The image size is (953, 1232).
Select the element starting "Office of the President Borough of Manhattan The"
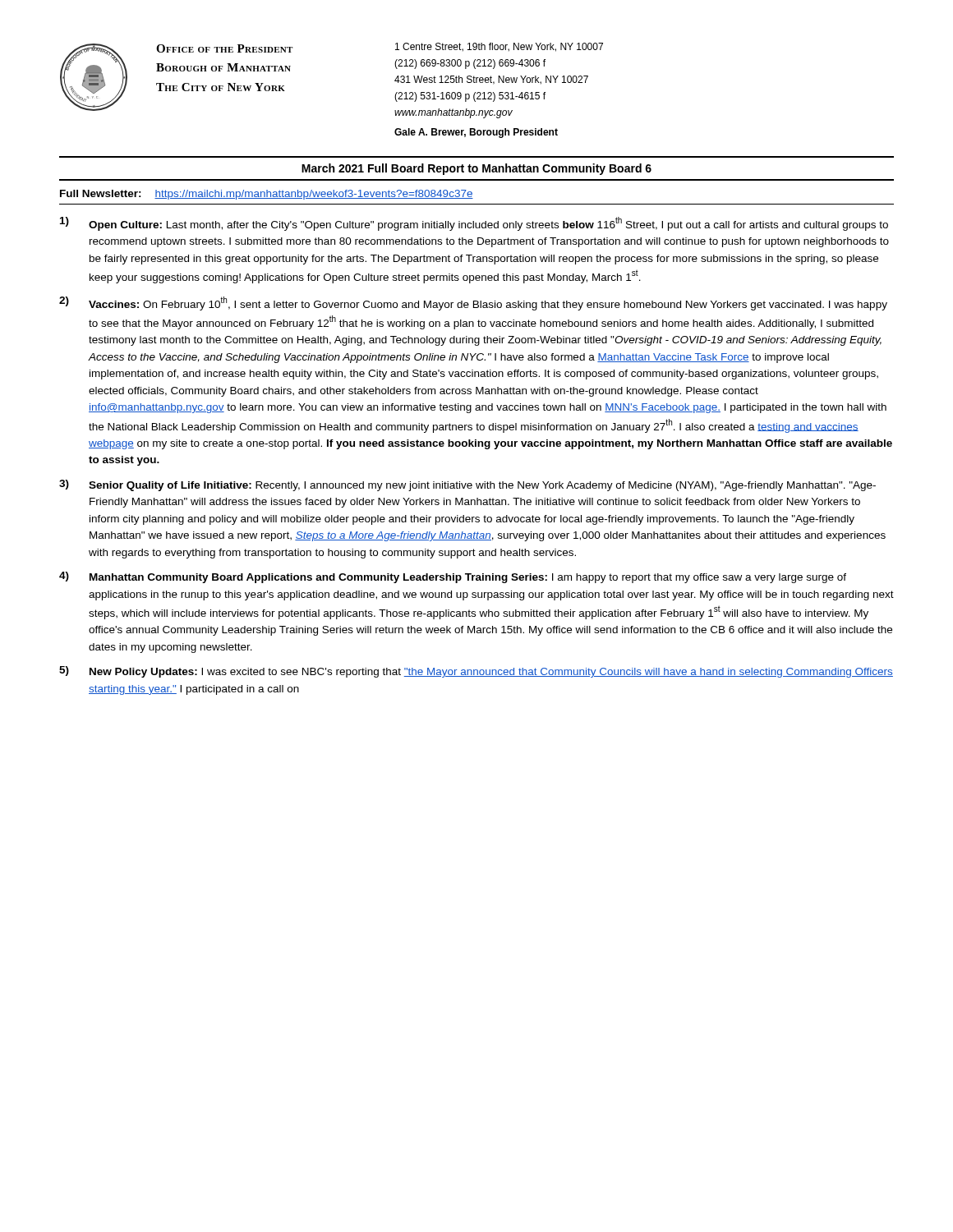pyautogui.click(x=263, y=68)
